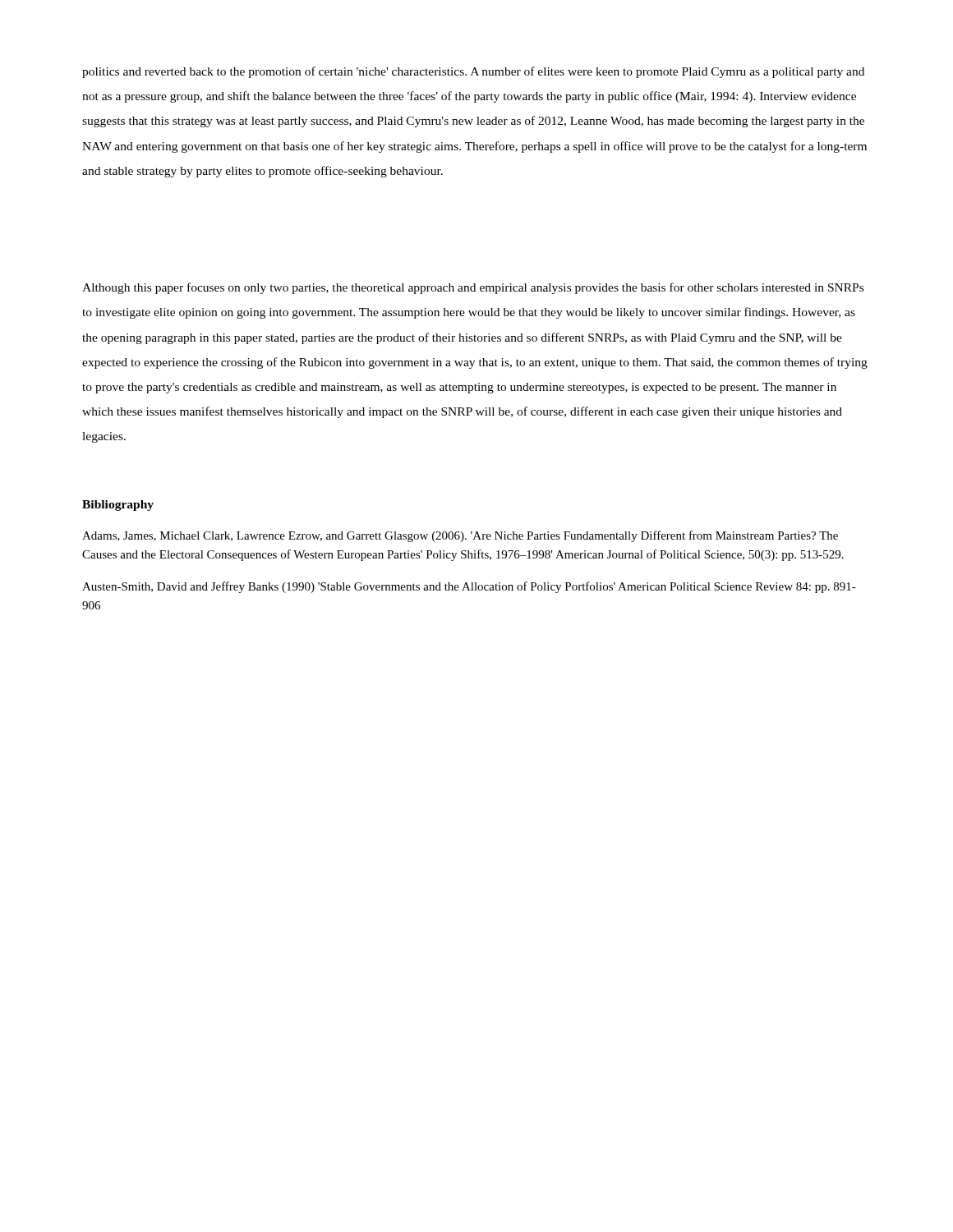Image resolution: width=953 pixels, height=1232 pixels.
Task: Locate the text block with the text "politics and reverted back"
Action: 475,121
